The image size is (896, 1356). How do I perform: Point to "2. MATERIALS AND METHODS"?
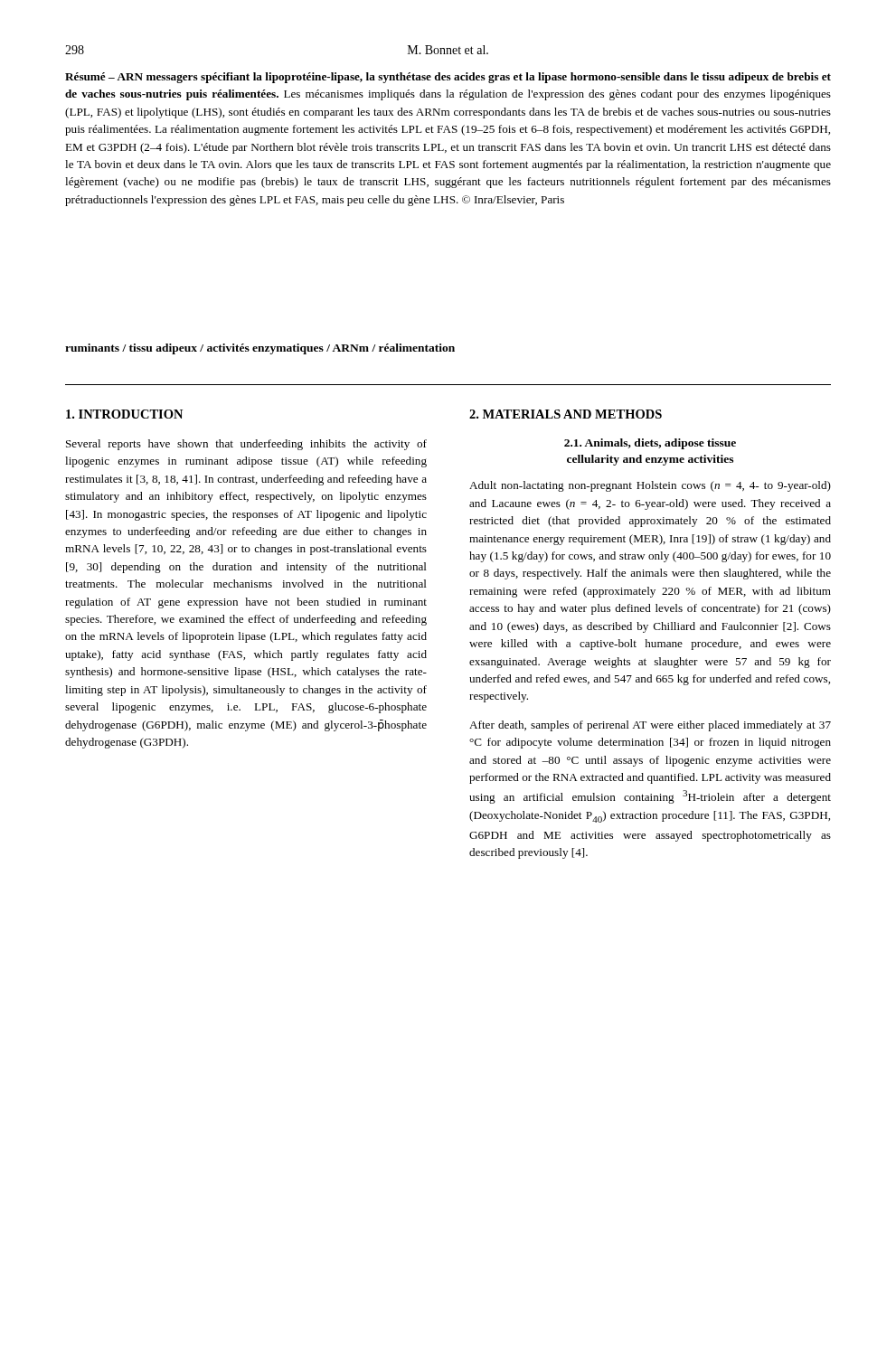[x=566, y=414]
